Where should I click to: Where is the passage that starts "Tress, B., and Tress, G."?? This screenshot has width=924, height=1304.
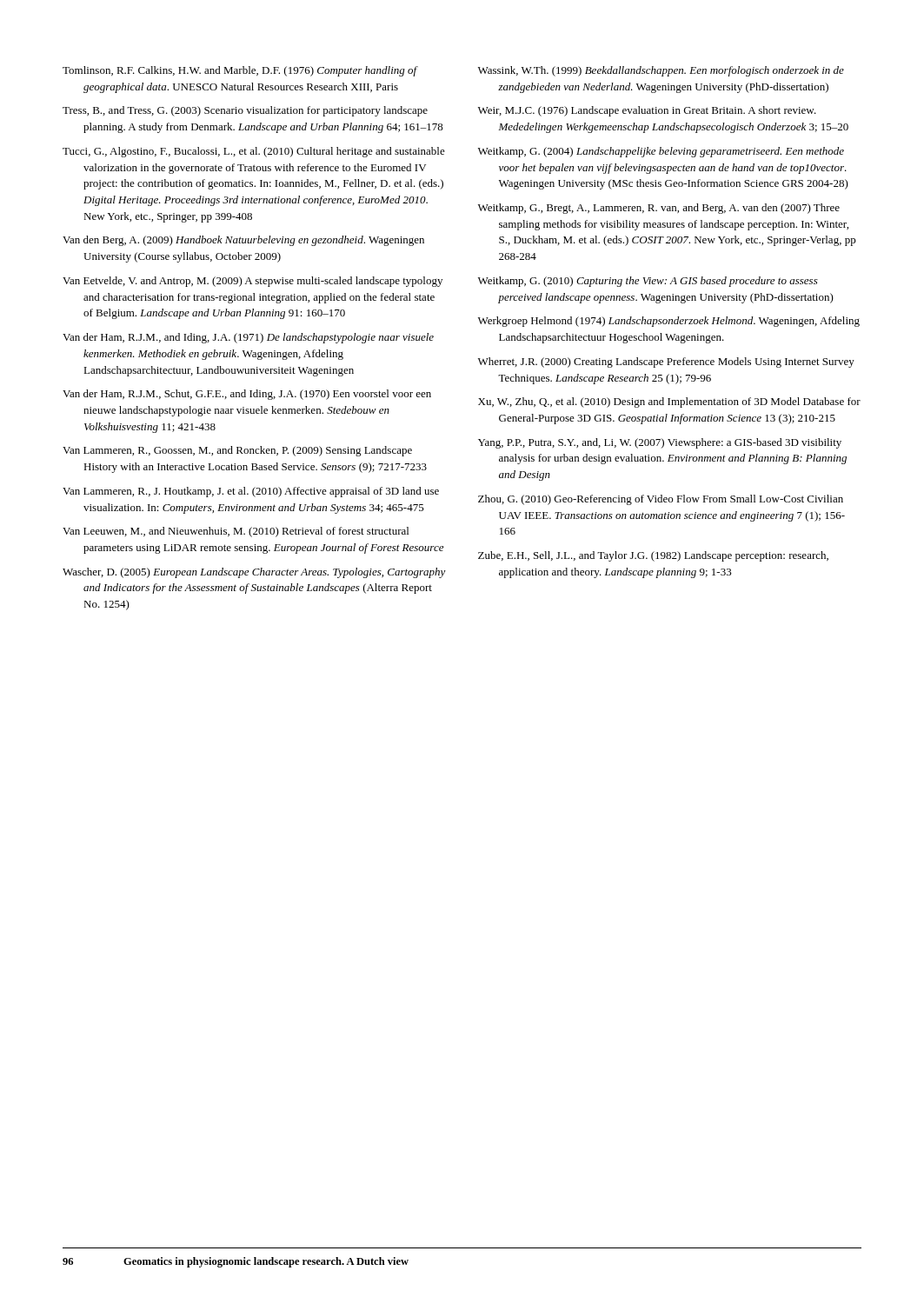[253, 118]
